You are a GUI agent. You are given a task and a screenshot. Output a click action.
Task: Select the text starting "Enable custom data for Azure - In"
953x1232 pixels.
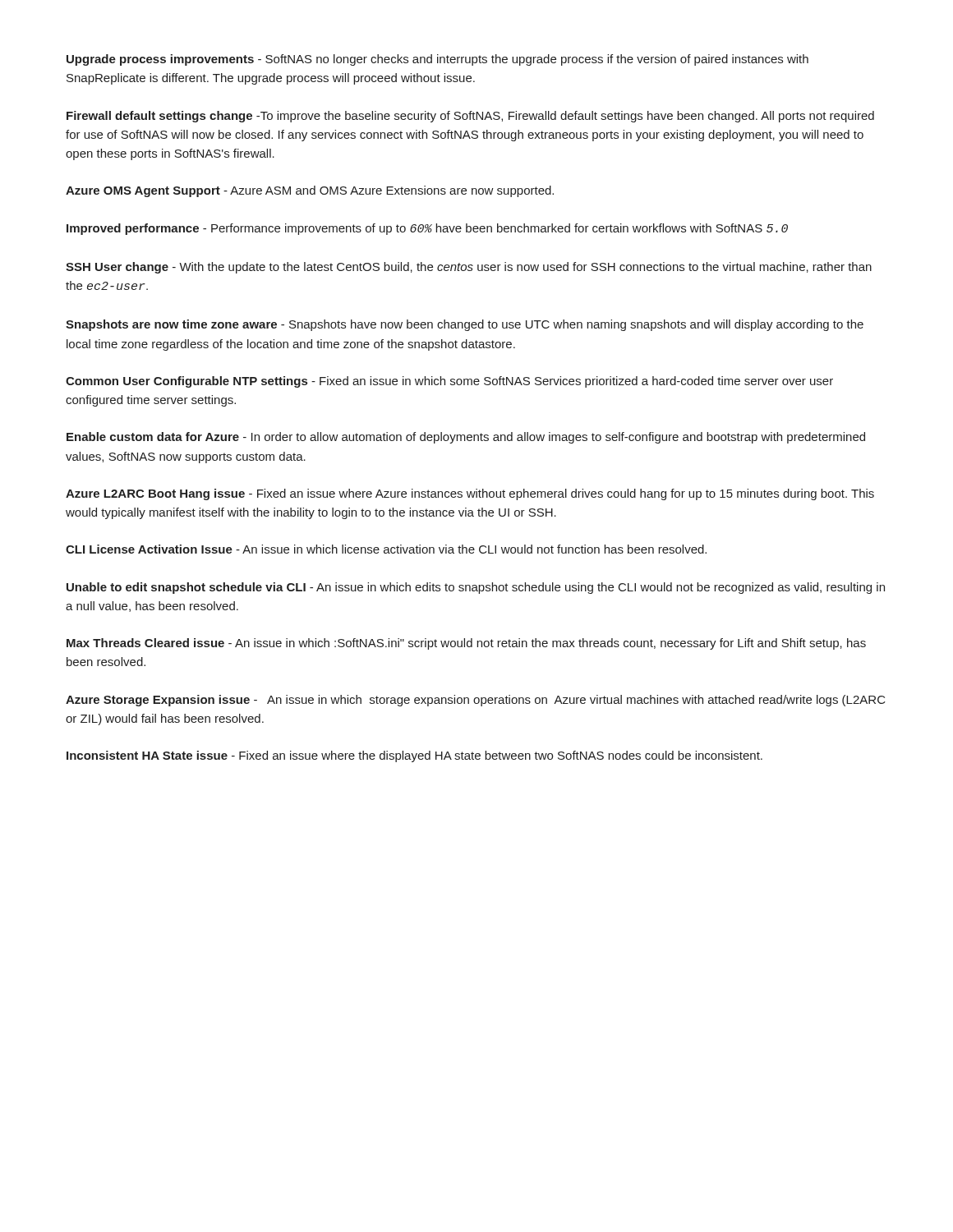pyautogui.click(x=466, y=446)
